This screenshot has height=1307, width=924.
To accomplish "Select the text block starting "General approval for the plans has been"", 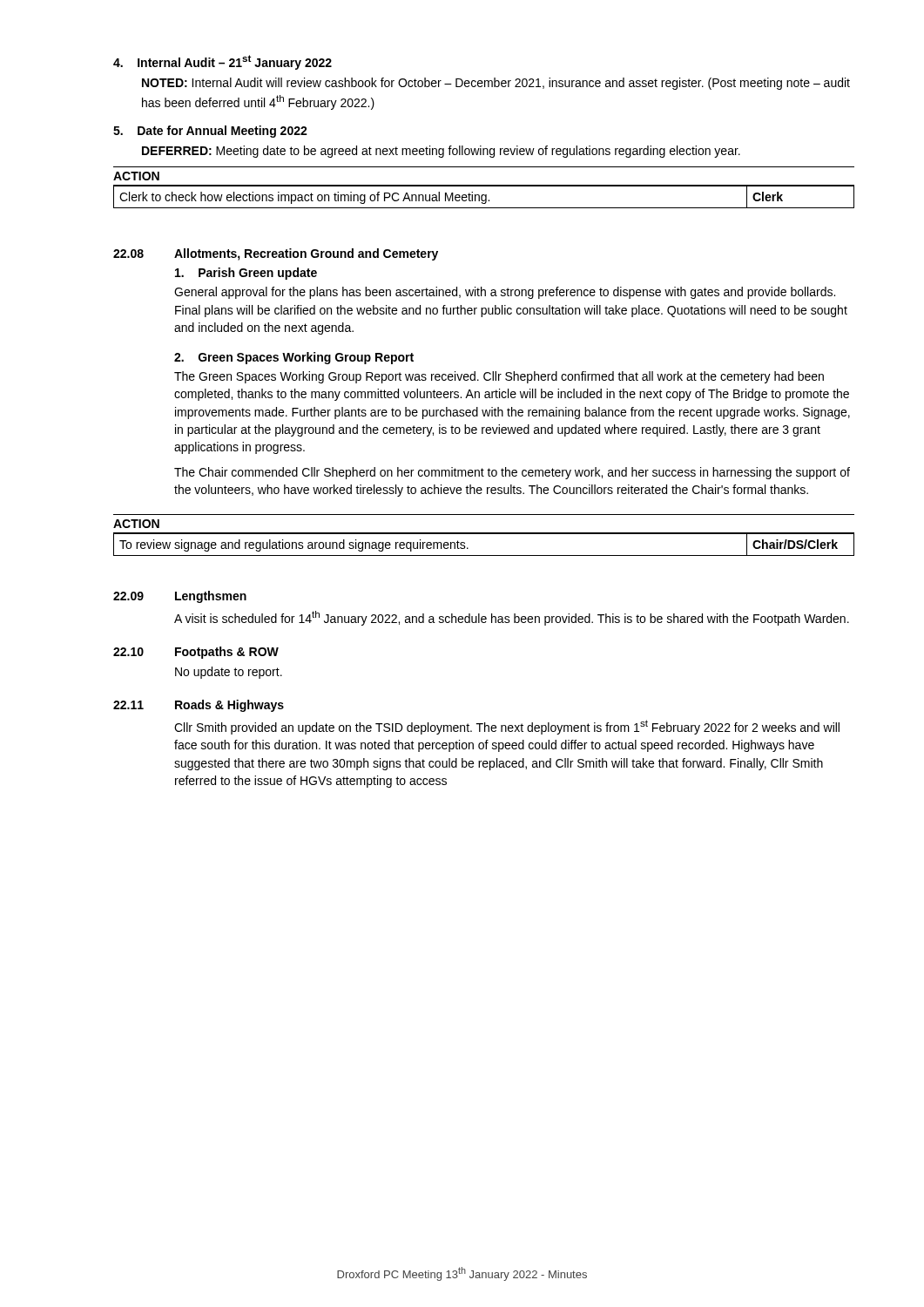I will (x=514, y=310).
